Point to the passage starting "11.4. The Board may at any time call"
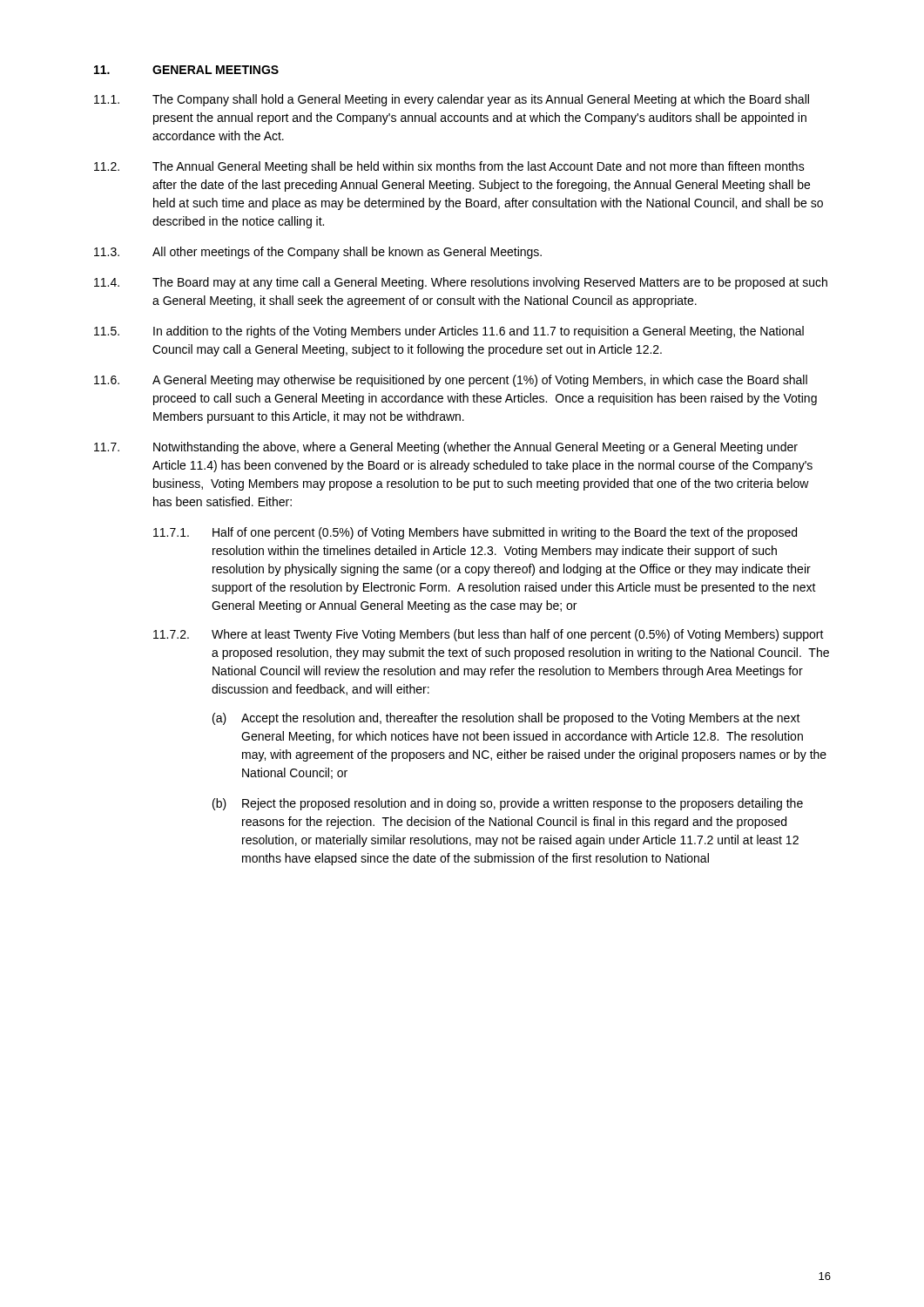 point(462,292)
